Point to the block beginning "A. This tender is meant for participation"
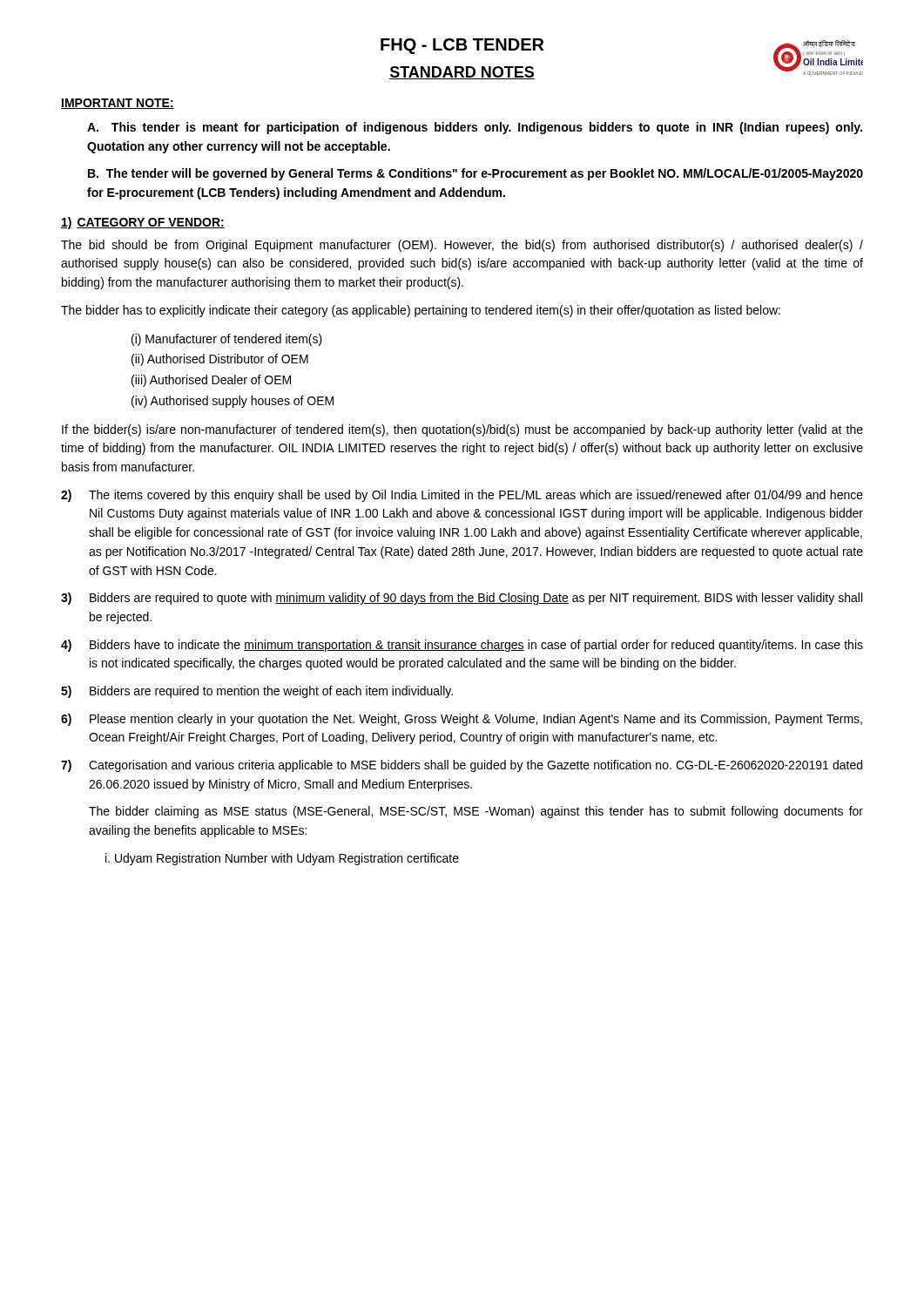This screenshot has width=924, height=1307. pyautogui.click(x=475, y=137)
